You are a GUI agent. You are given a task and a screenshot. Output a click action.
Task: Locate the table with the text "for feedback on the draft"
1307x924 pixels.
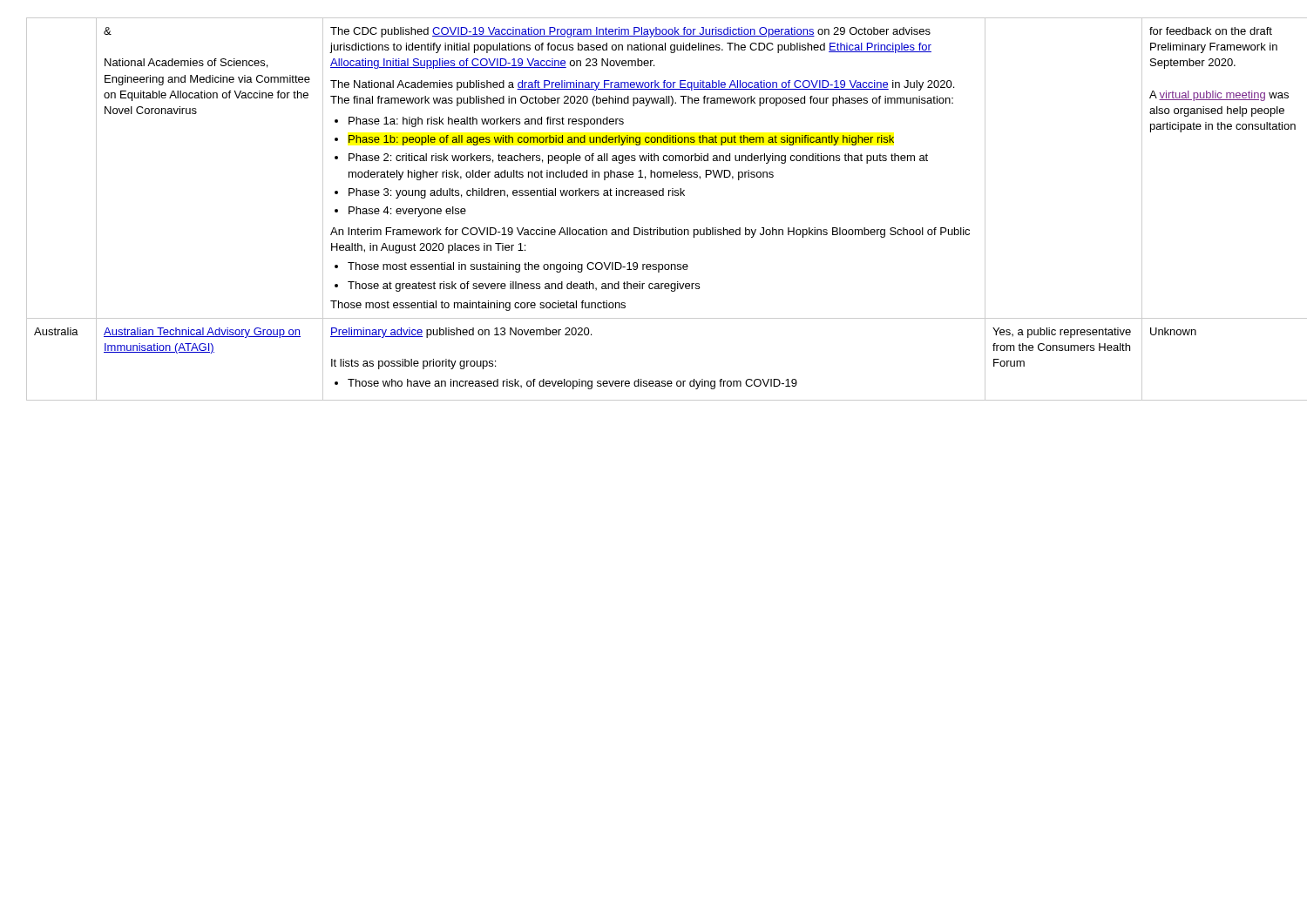[x=654, y=209]
